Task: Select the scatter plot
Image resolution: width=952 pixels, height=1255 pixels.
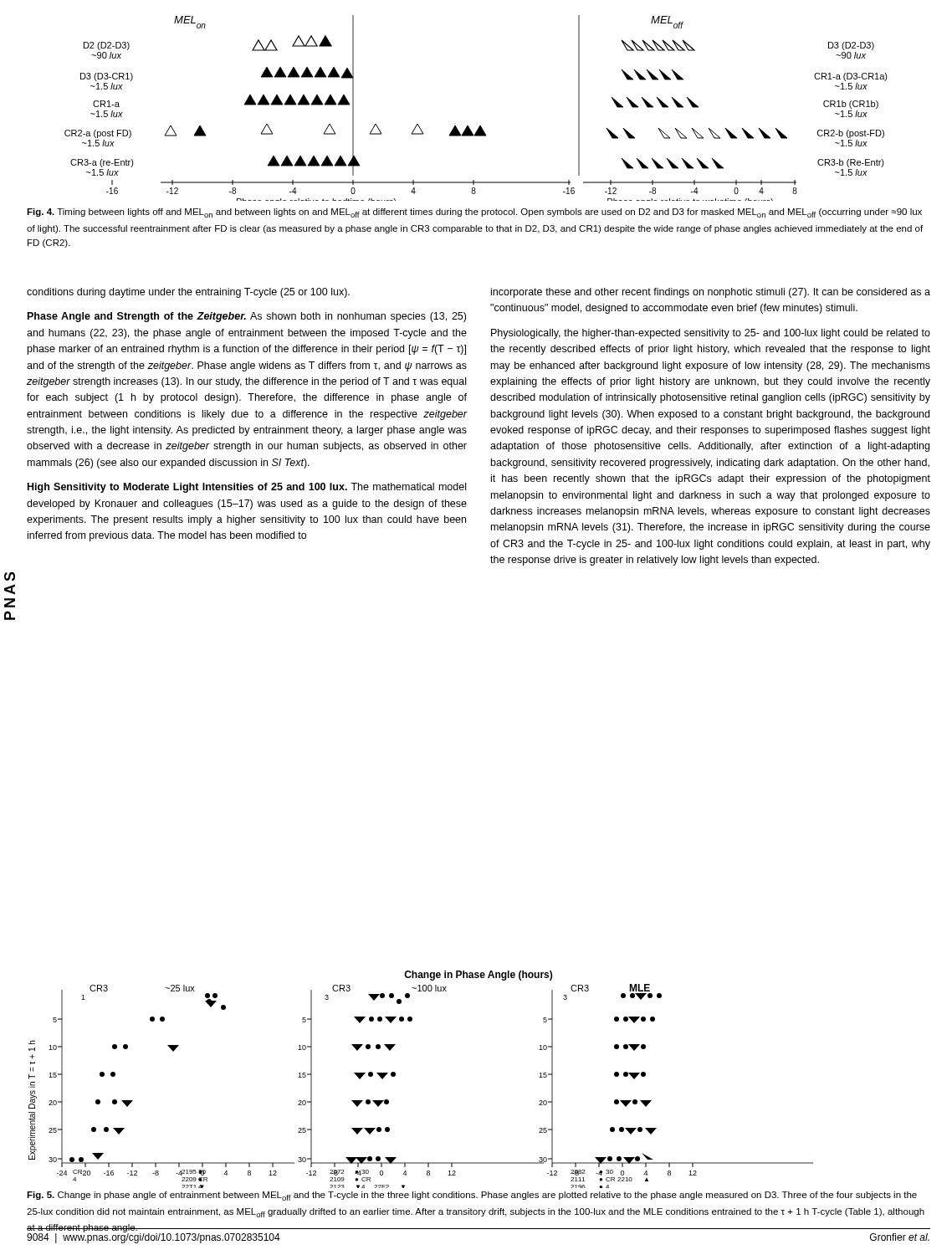Action: click(x=479, y=1077)
